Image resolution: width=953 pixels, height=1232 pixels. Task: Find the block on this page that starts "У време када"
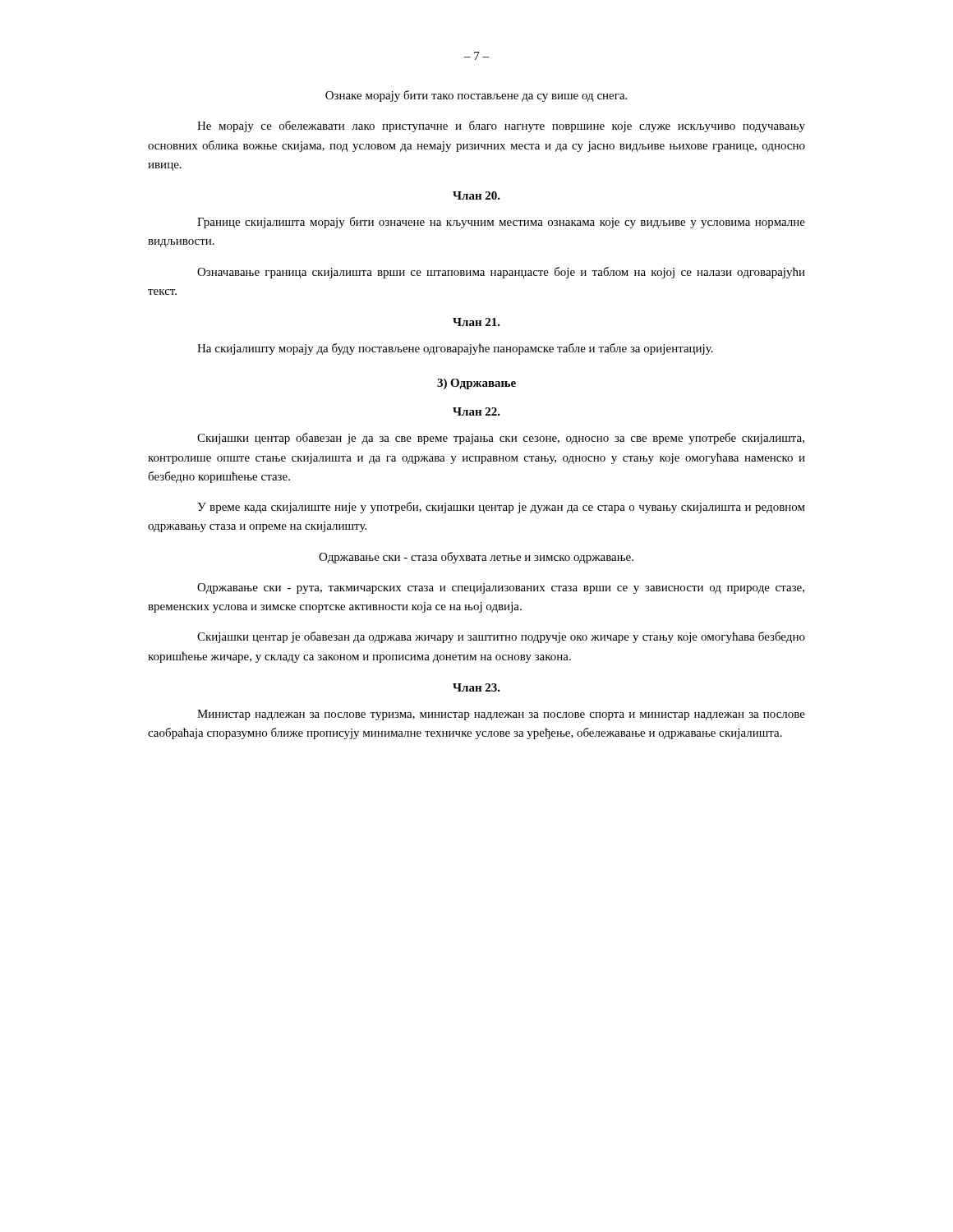(x=476, y=516)
